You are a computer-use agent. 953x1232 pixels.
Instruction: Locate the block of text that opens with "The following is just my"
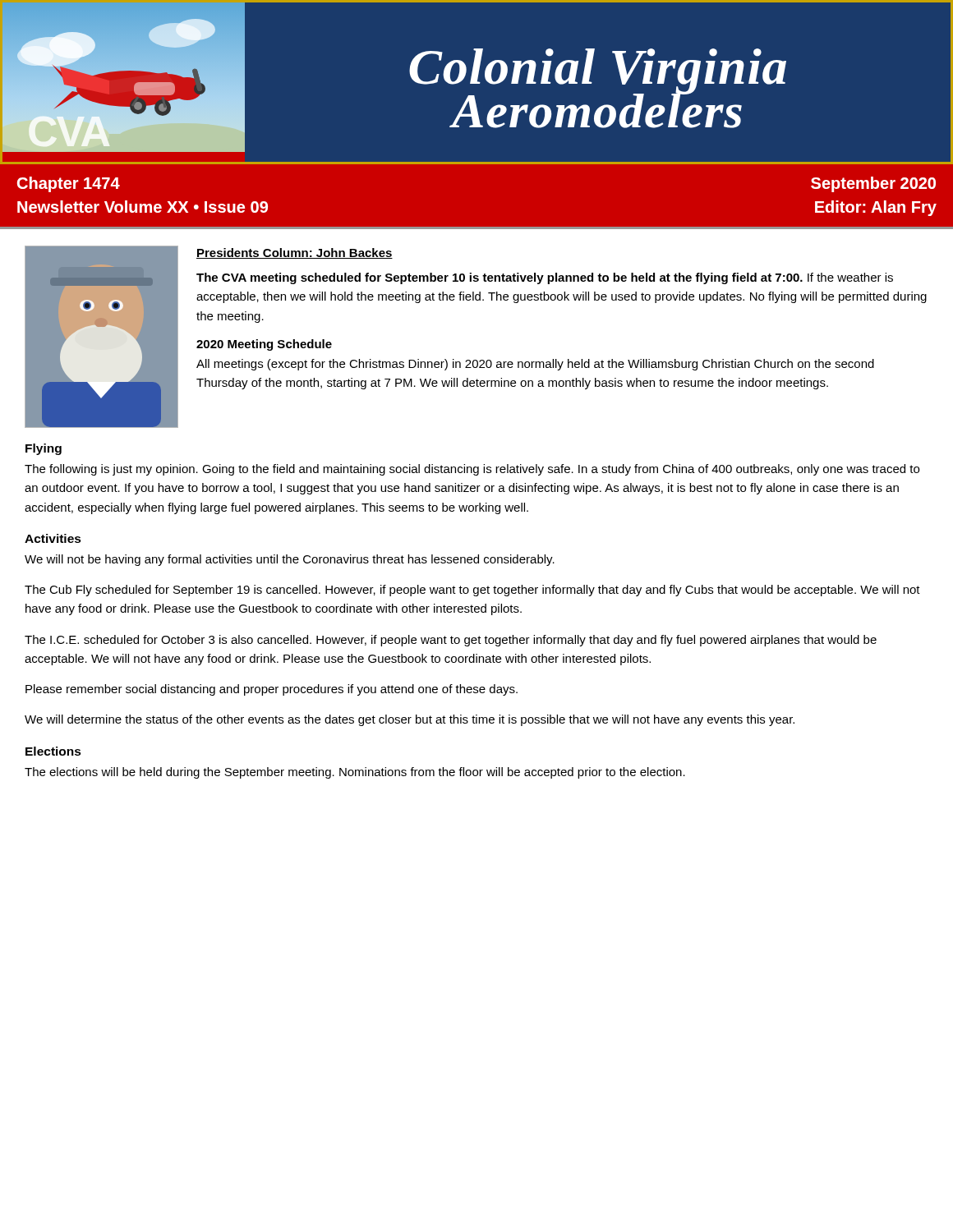click(x=472, y=488)
